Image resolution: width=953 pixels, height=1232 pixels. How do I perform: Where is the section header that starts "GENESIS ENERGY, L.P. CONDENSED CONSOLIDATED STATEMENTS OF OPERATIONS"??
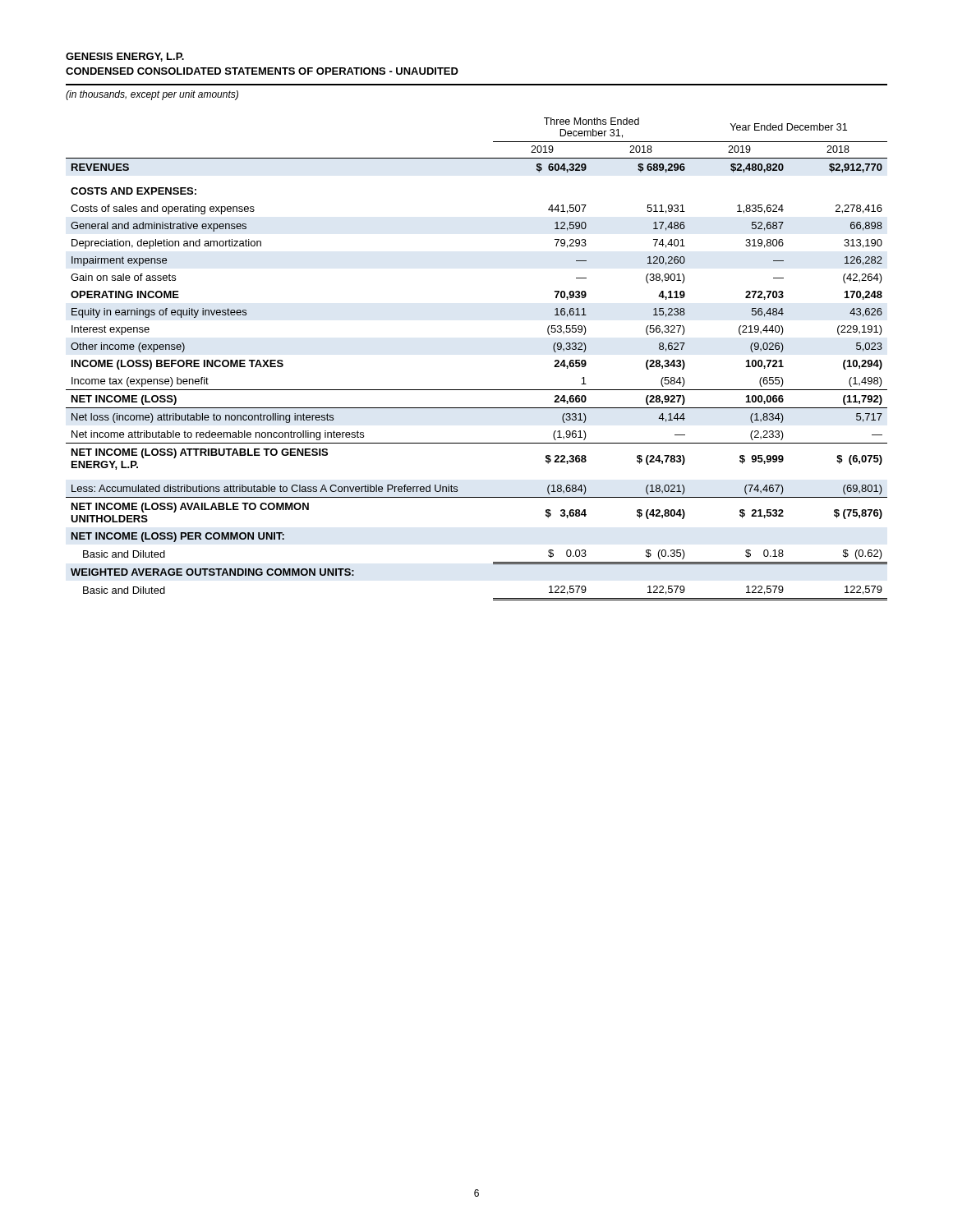coord(125,57)
